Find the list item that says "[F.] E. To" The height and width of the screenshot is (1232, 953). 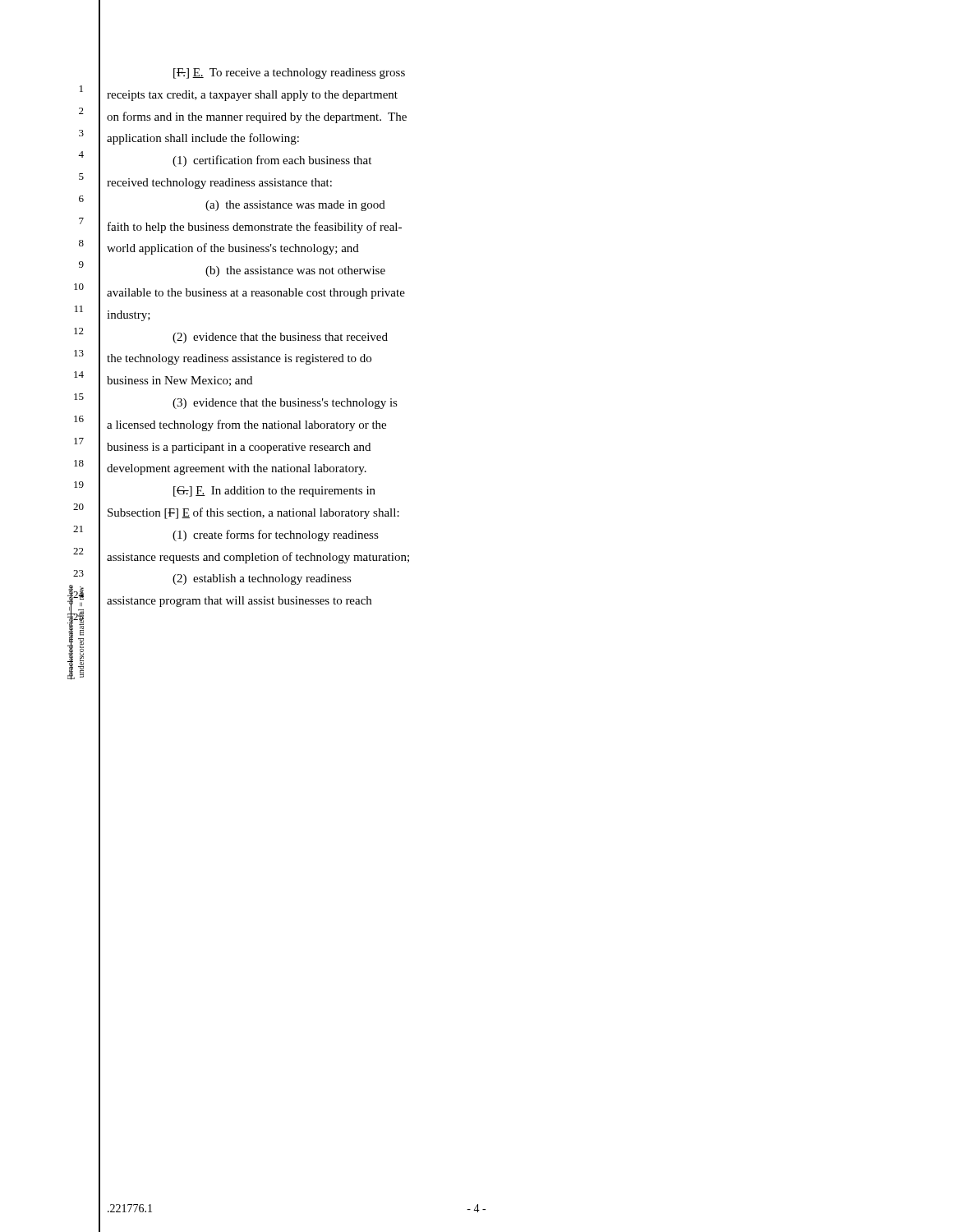tap(289, 74)
